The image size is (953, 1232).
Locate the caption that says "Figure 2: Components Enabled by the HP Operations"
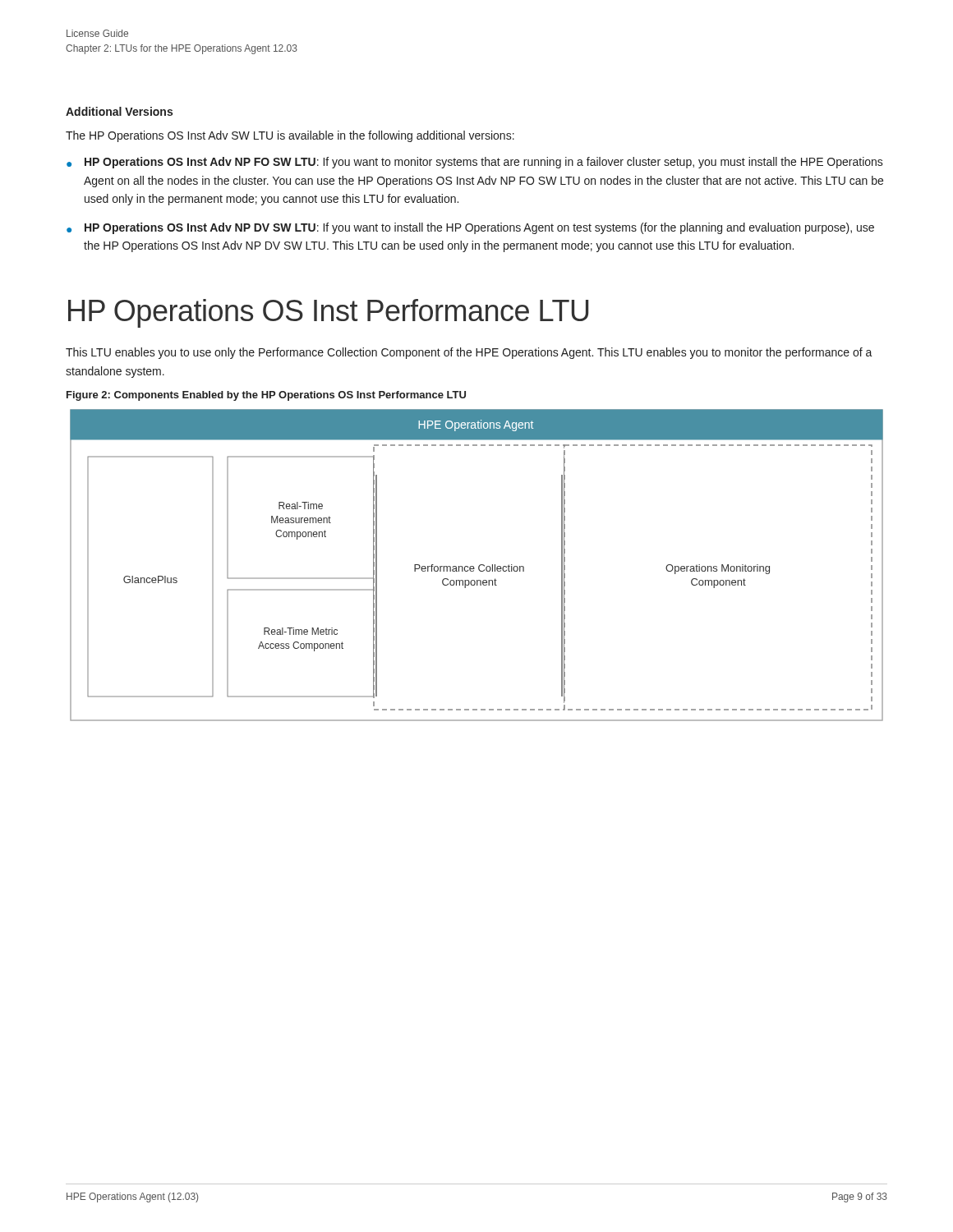click(x=266, y=395)
